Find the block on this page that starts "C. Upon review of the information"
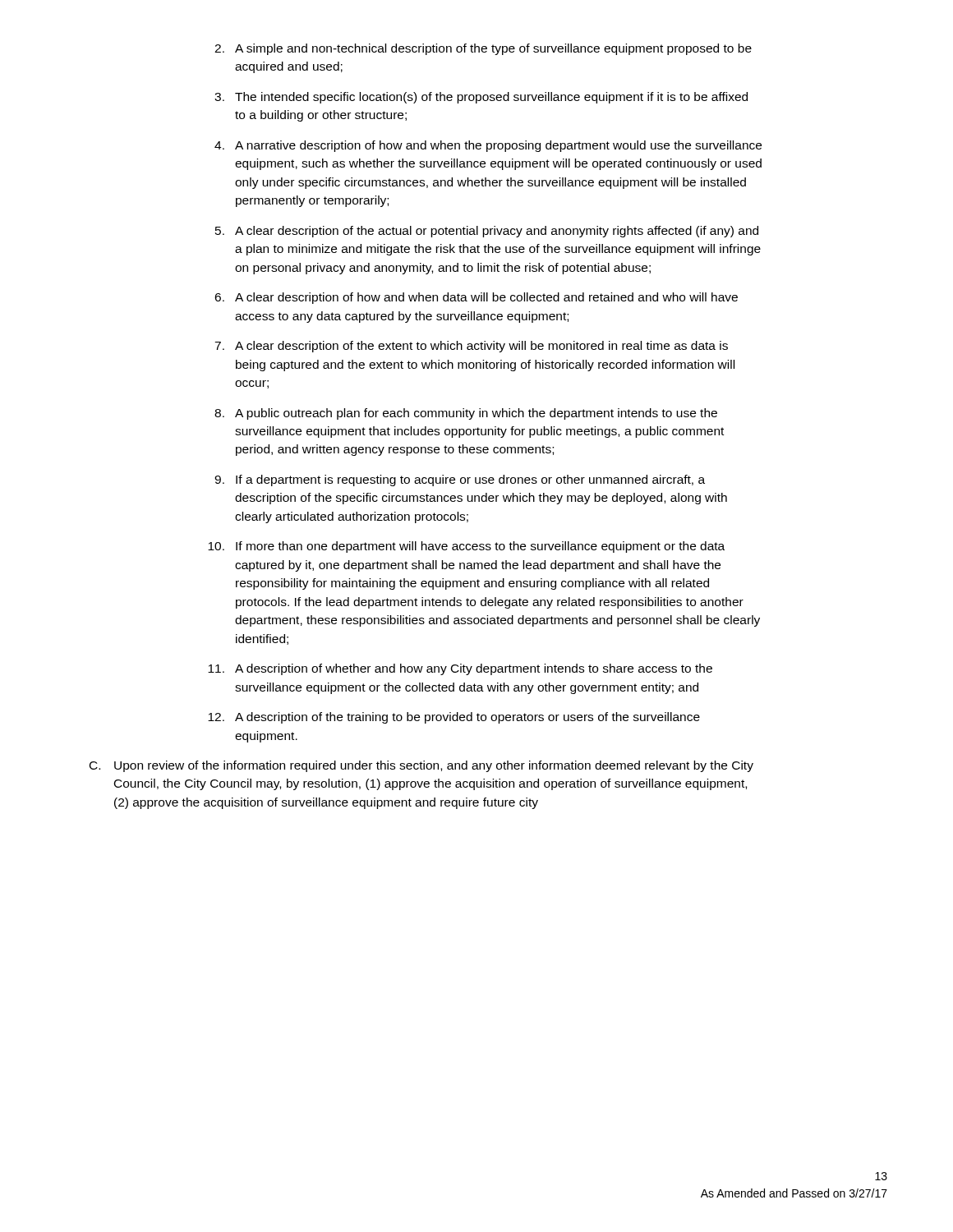 click(x=426, y=784)
